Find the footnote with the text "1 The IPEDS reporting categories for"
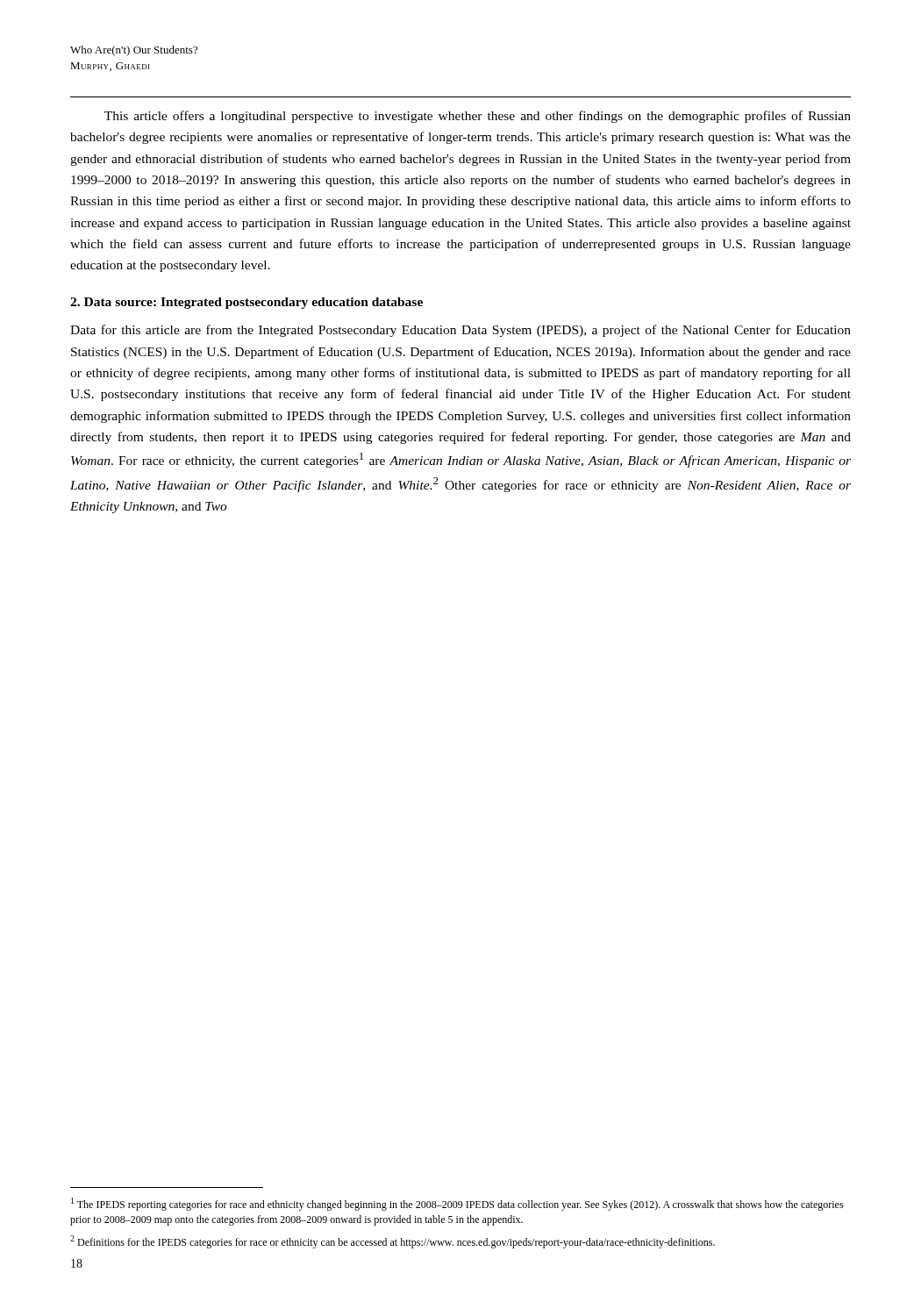Screen dimensions: 1316x921 click(x=460, y=1211)
